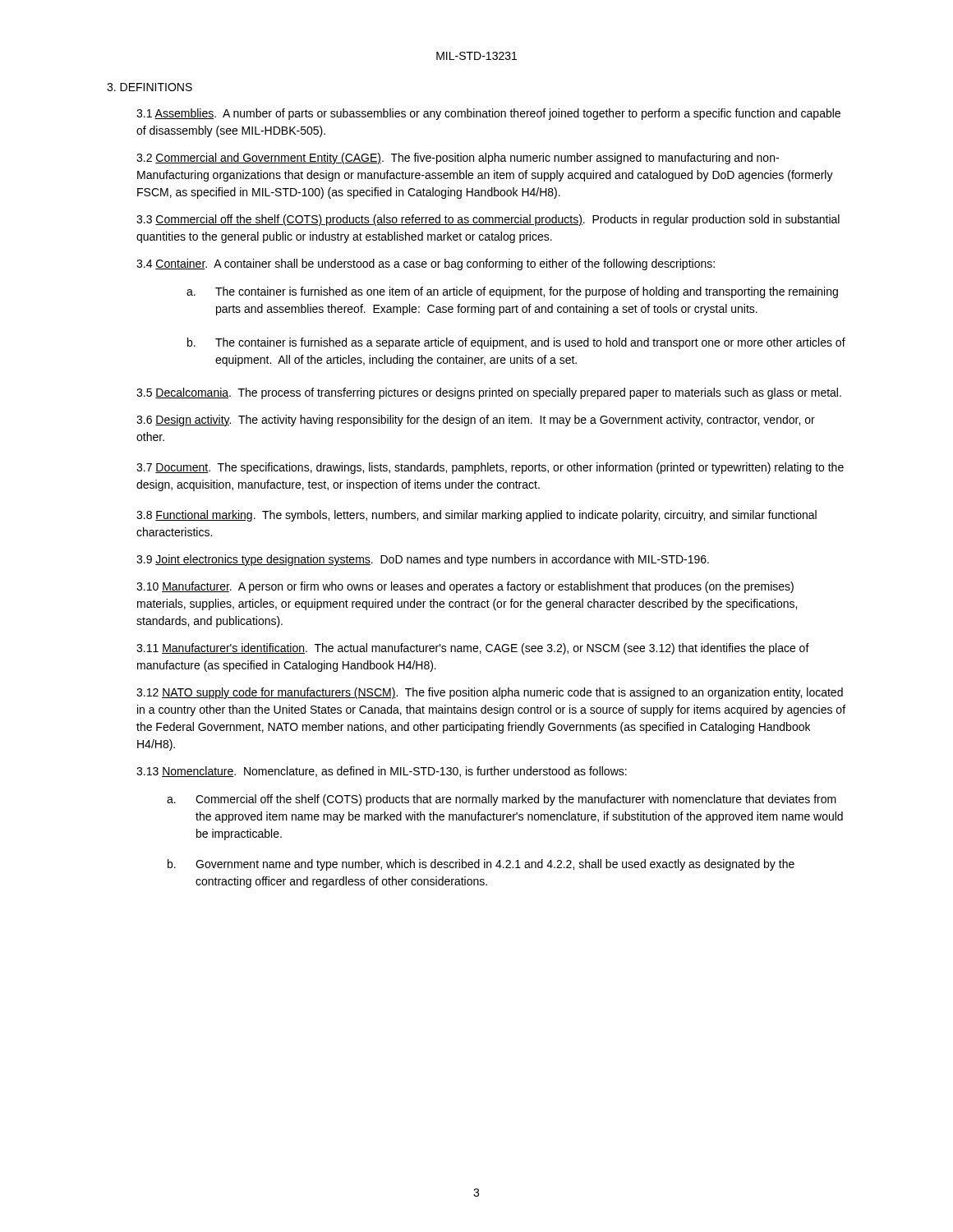Locate the section header with the text "3. DEFINITIONS"
The width and height of the screenshot is (953, 1232).
pyautogui.click(x=150, y=87)
